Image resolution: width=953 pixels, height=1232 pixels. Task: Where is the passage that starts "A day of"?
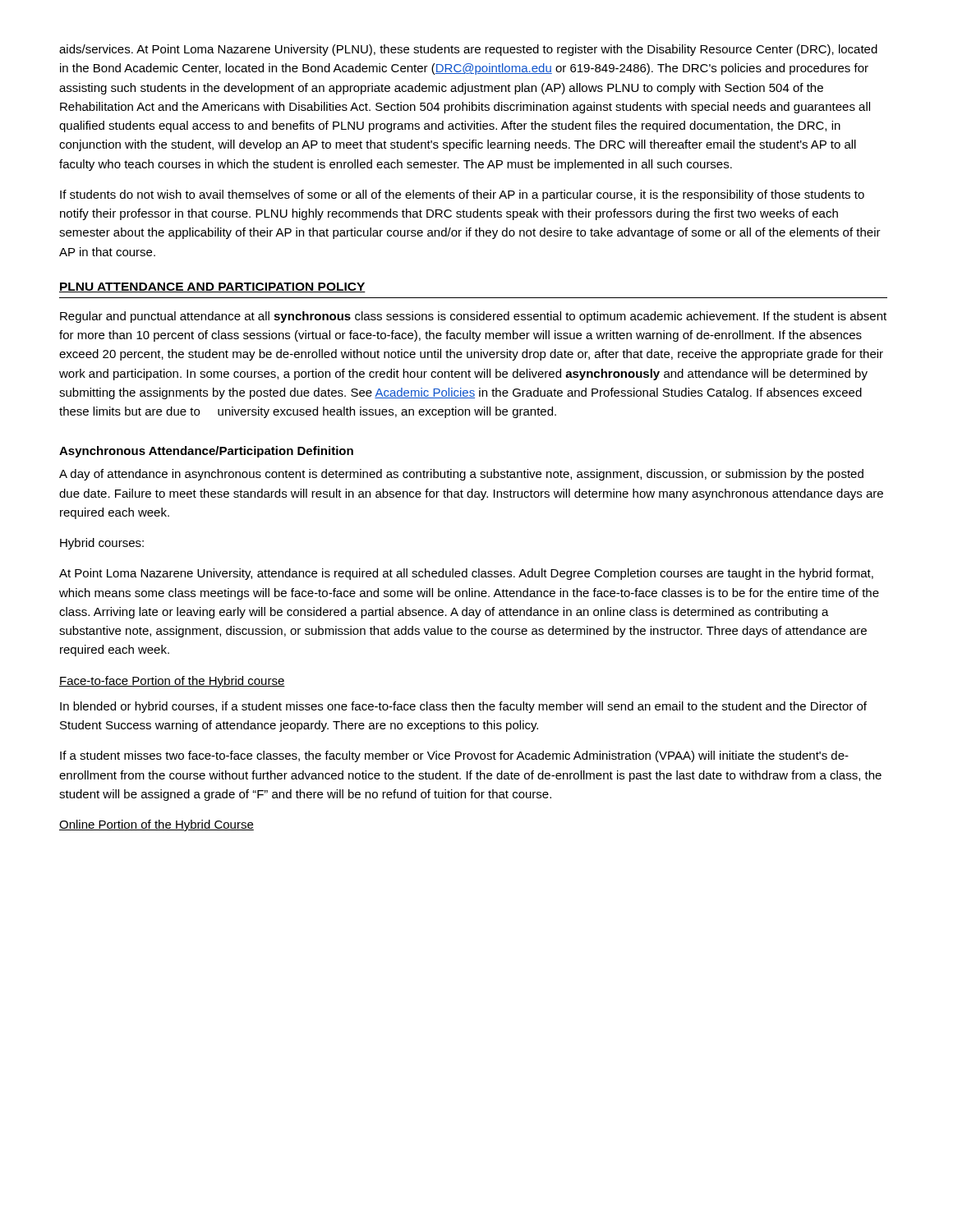pyautogui.click(x=471, y=493)
